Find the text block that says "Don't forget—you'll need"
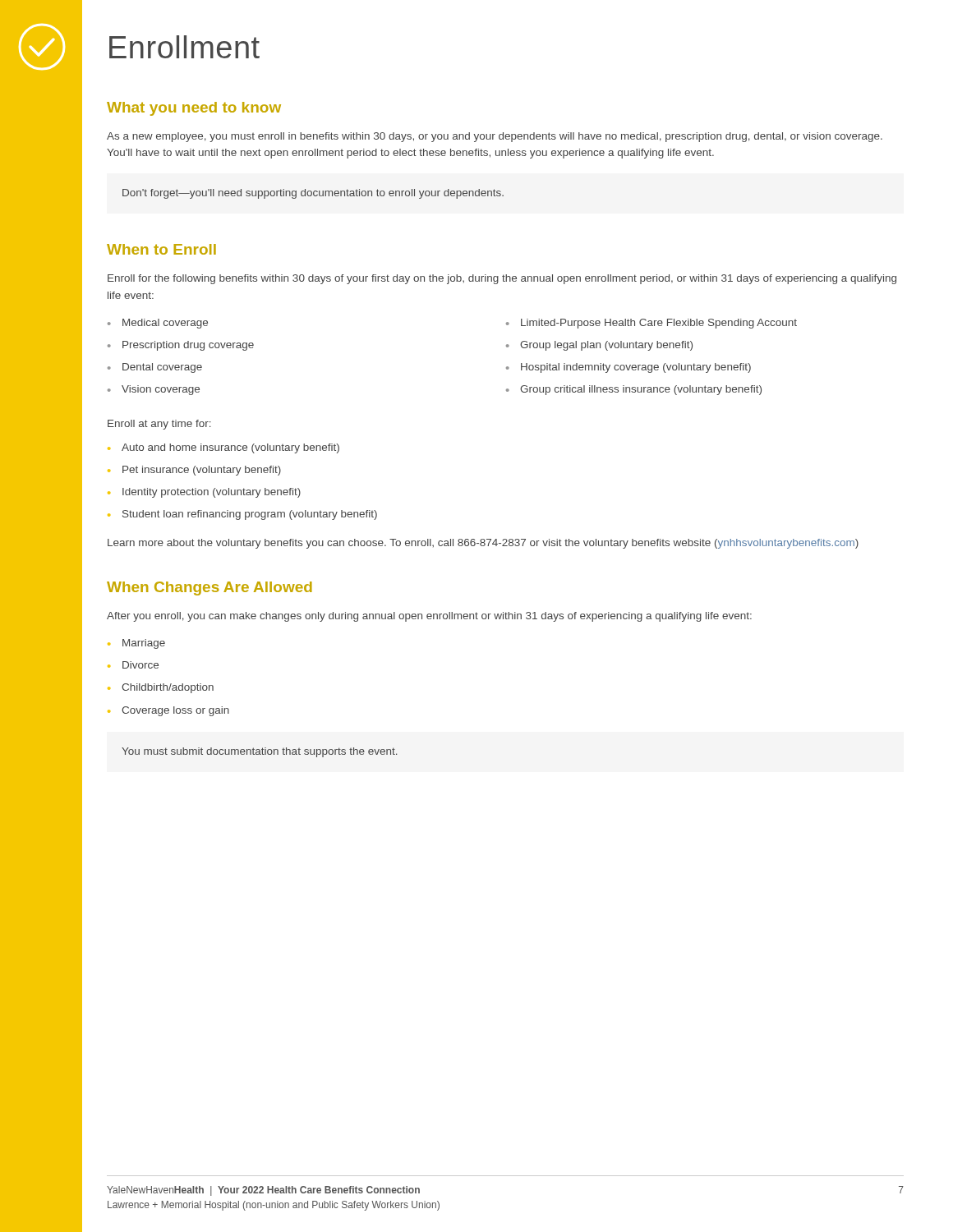 (x=505, y=194)
